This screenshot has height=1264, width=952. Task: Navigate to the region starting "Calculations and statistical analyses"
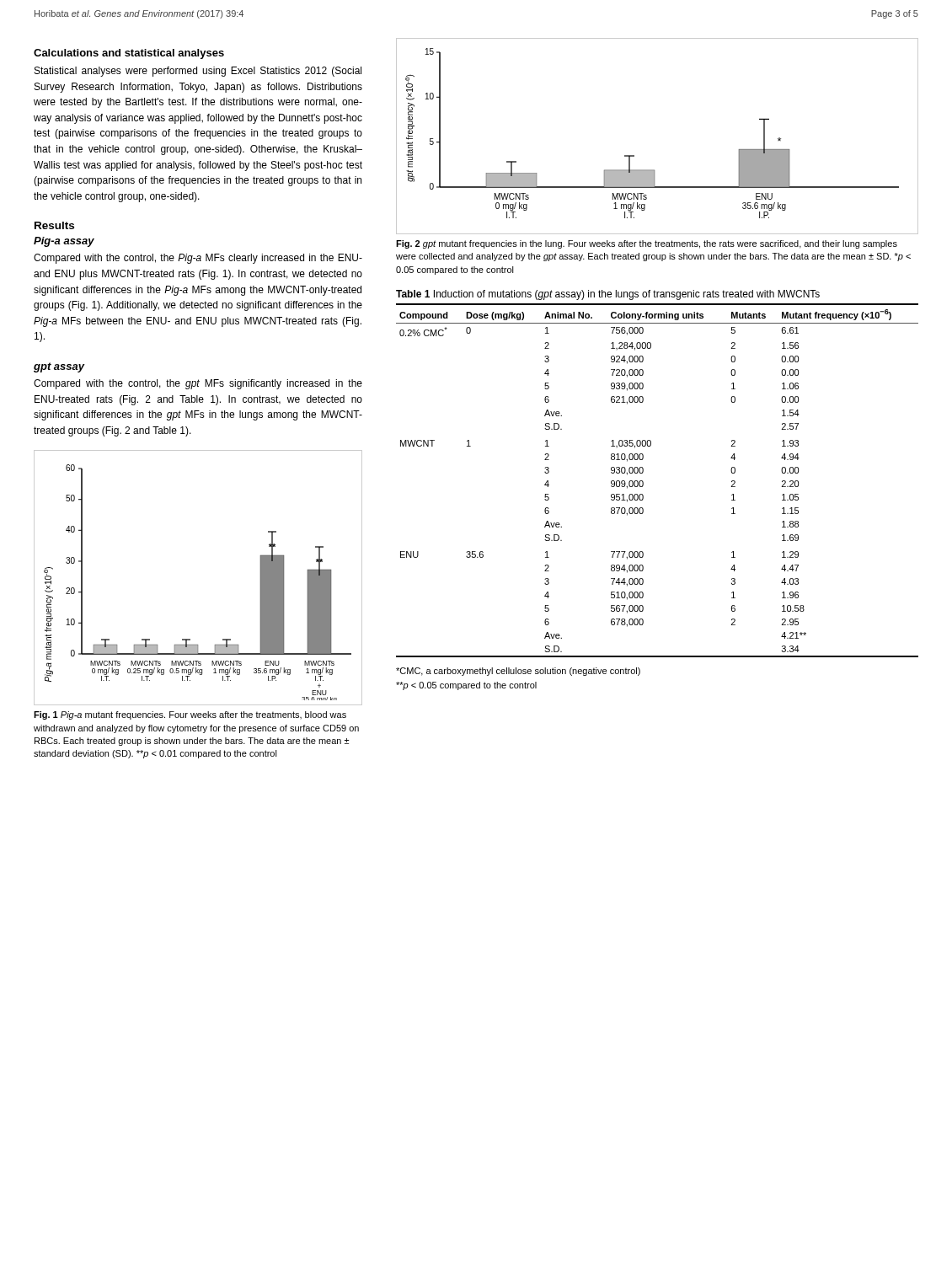(129, 53)
